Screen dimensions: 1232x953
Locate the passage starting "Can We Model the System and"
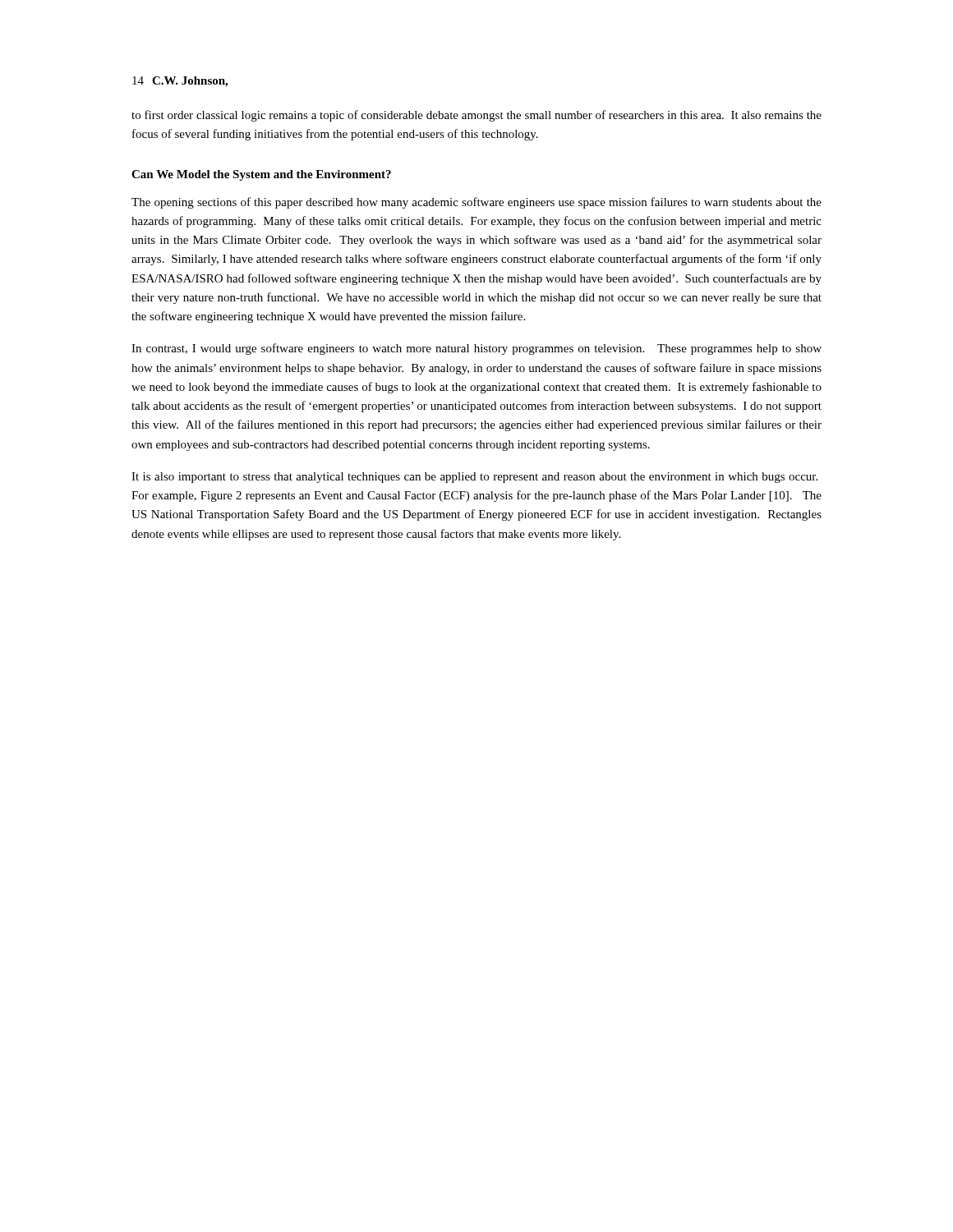tap(261, 174)
